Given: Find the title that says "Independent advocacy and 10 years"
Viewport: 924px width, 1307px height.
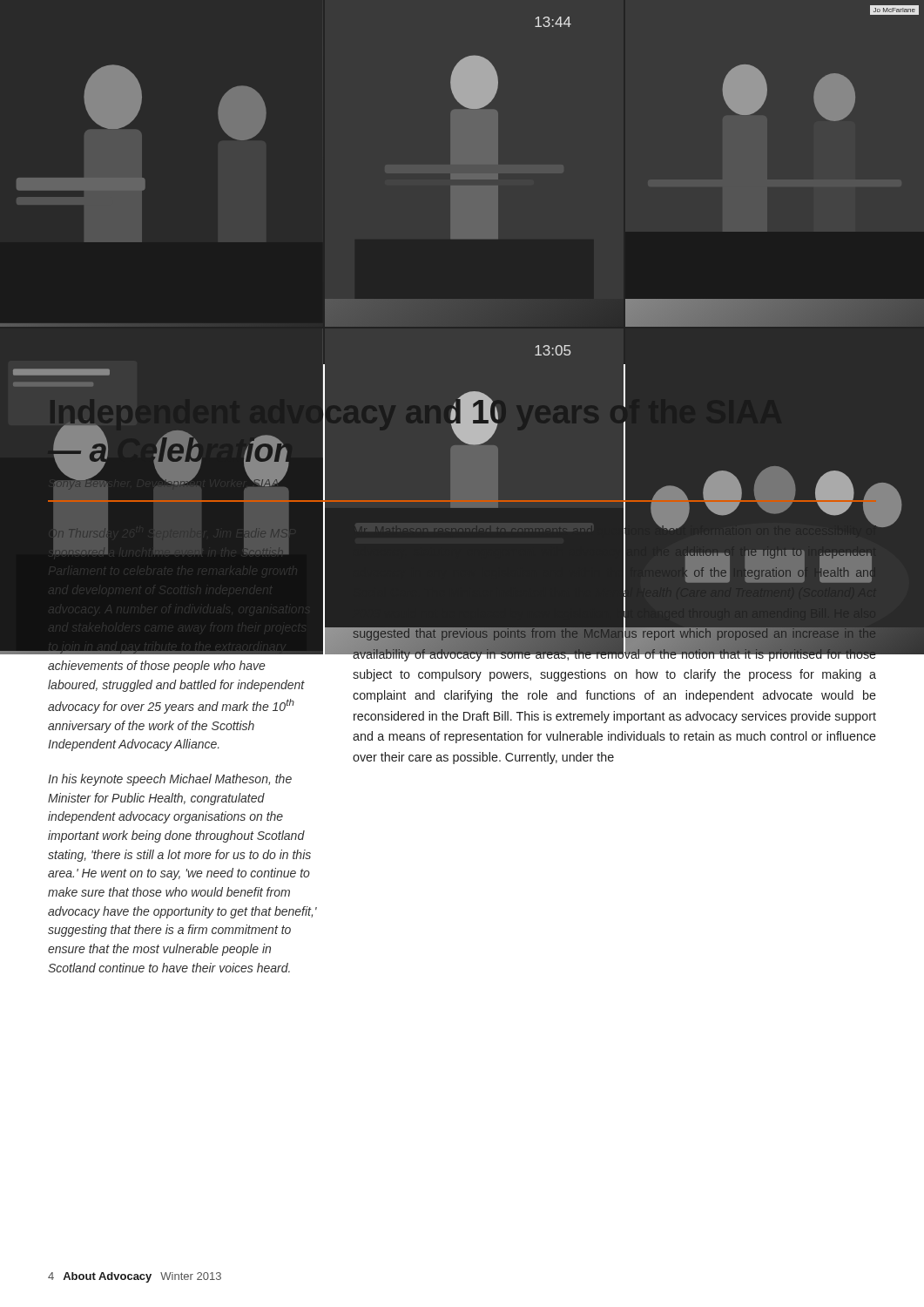Looking at the screenshot, I should pyautogui.click(x=462, y=432).
